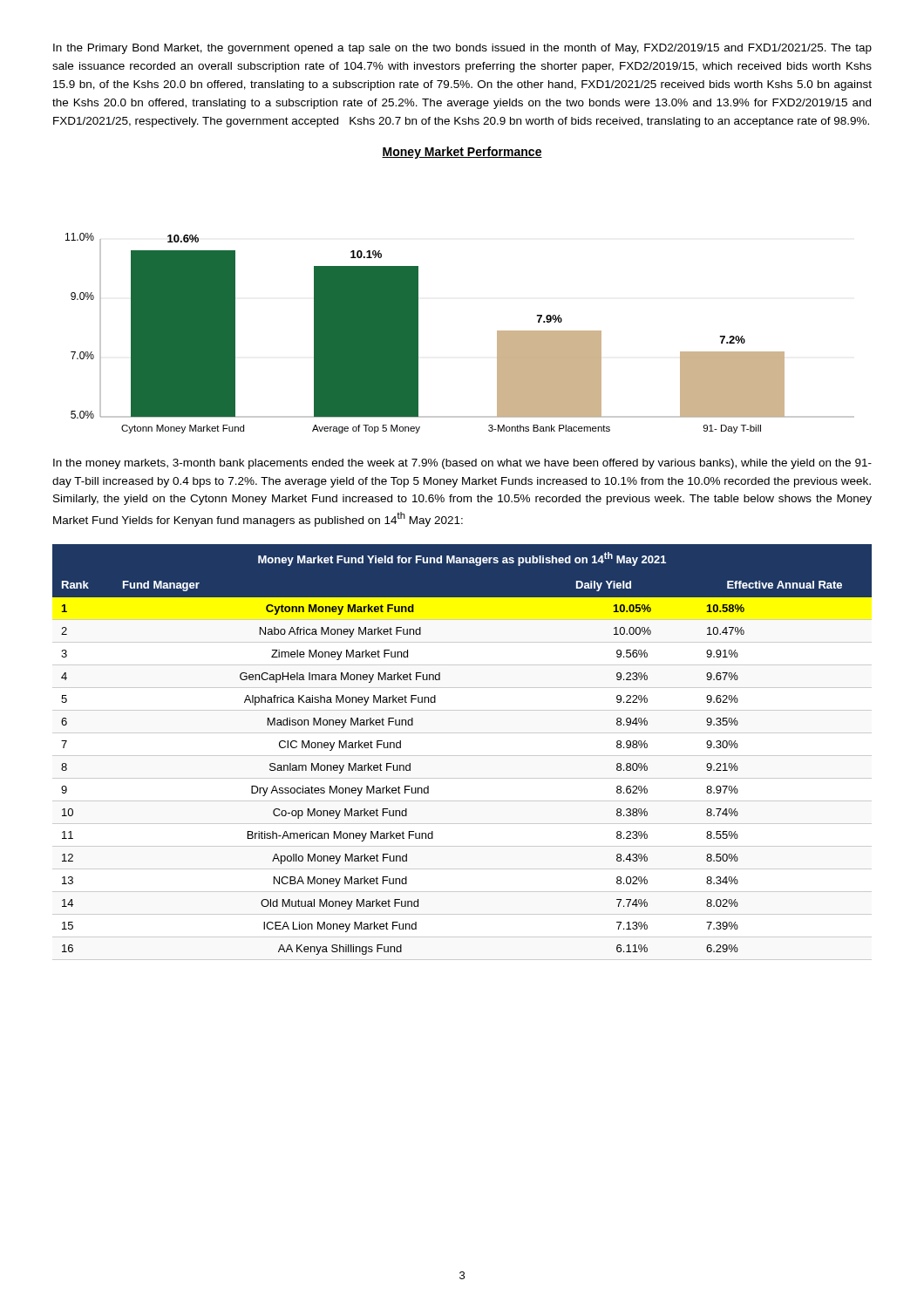924x1308 pixels.
Task: Find the bar chart
Action: [x=462, y=291]
